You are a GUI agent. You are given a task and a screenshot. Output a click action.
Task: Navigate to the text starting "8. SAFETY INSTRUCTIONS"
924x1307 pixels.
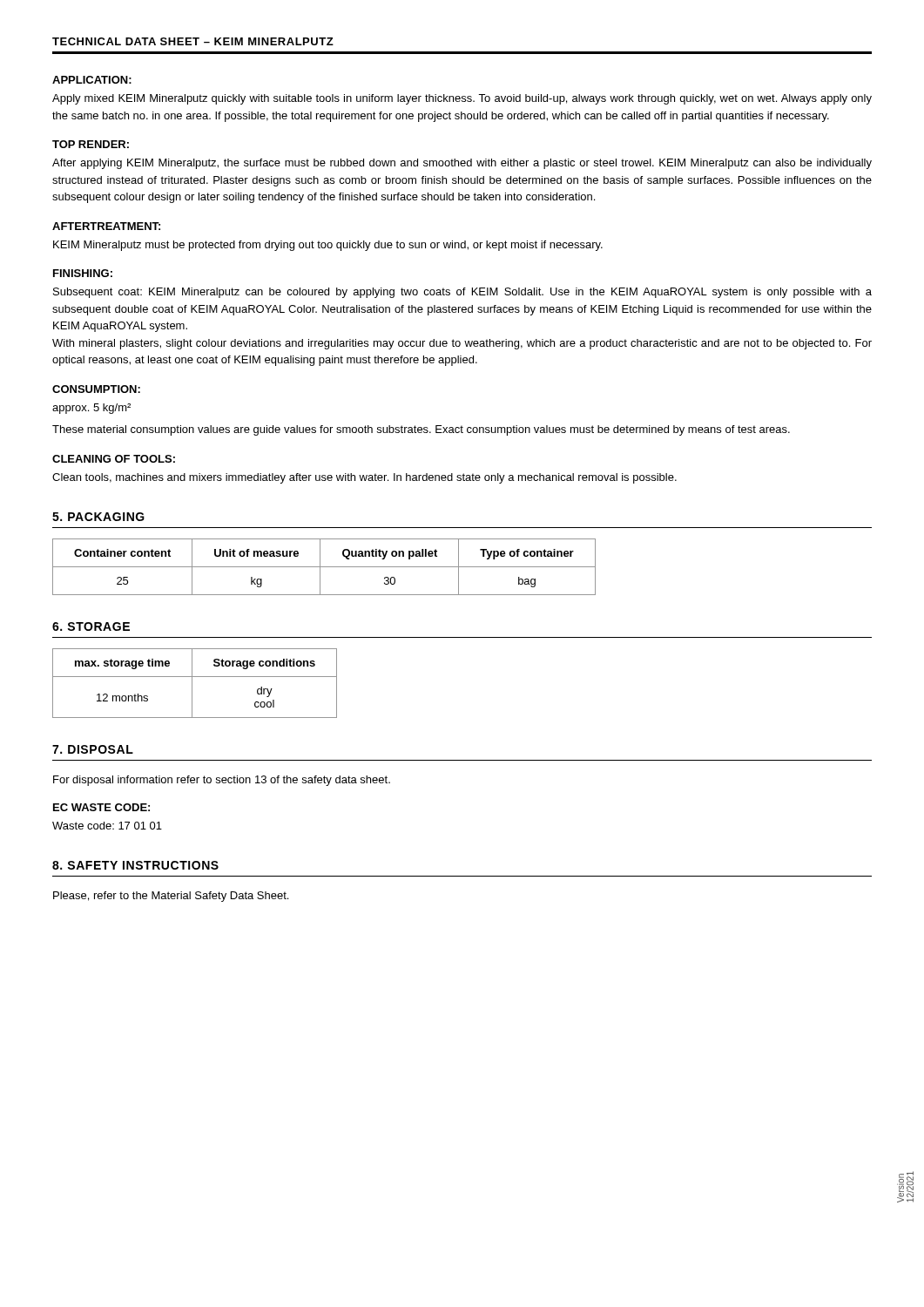136,865
